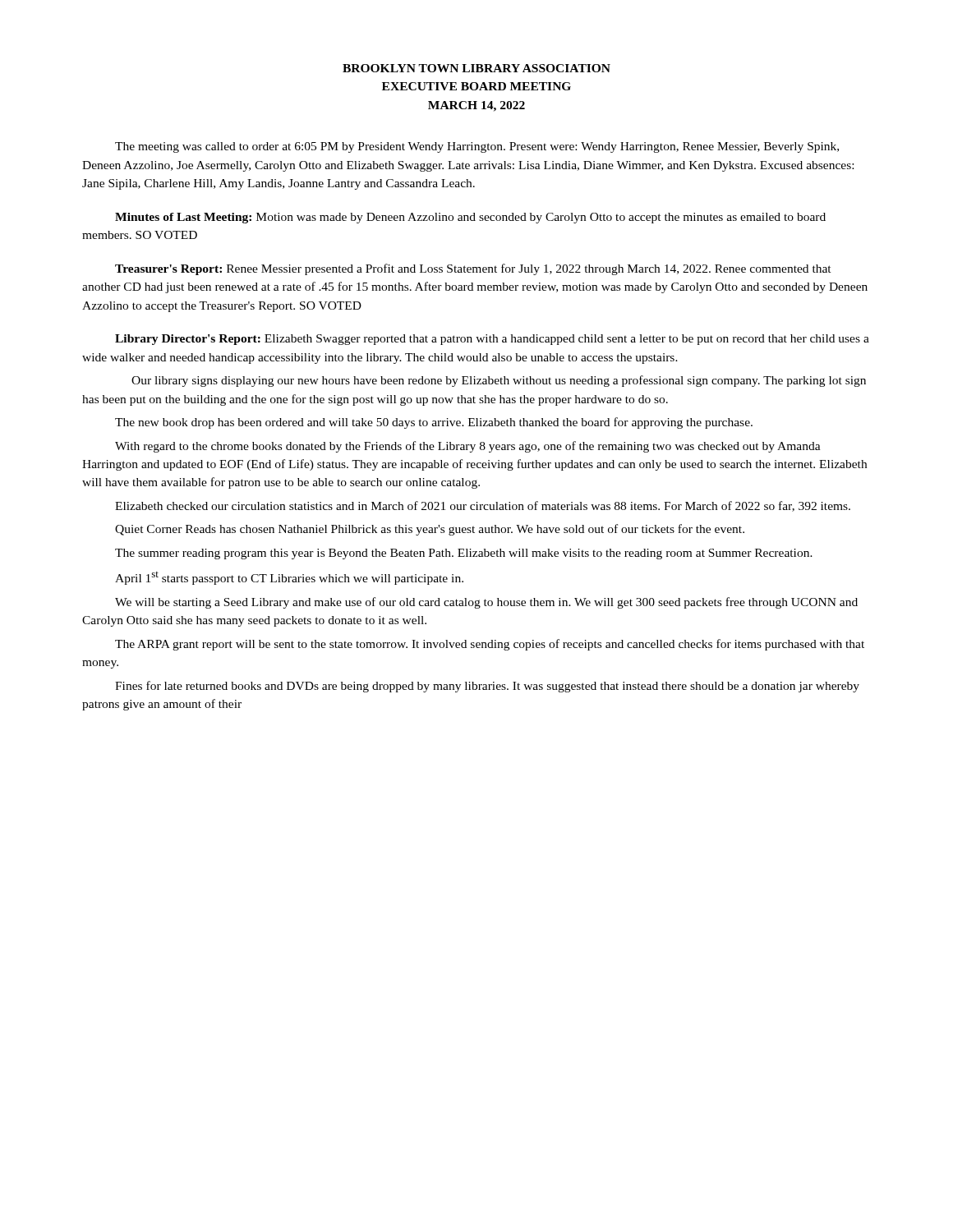953x1232 pixels.
Task: Where is the passage that starts "The ARPA grant report"?
Action: tap(476, 653)
